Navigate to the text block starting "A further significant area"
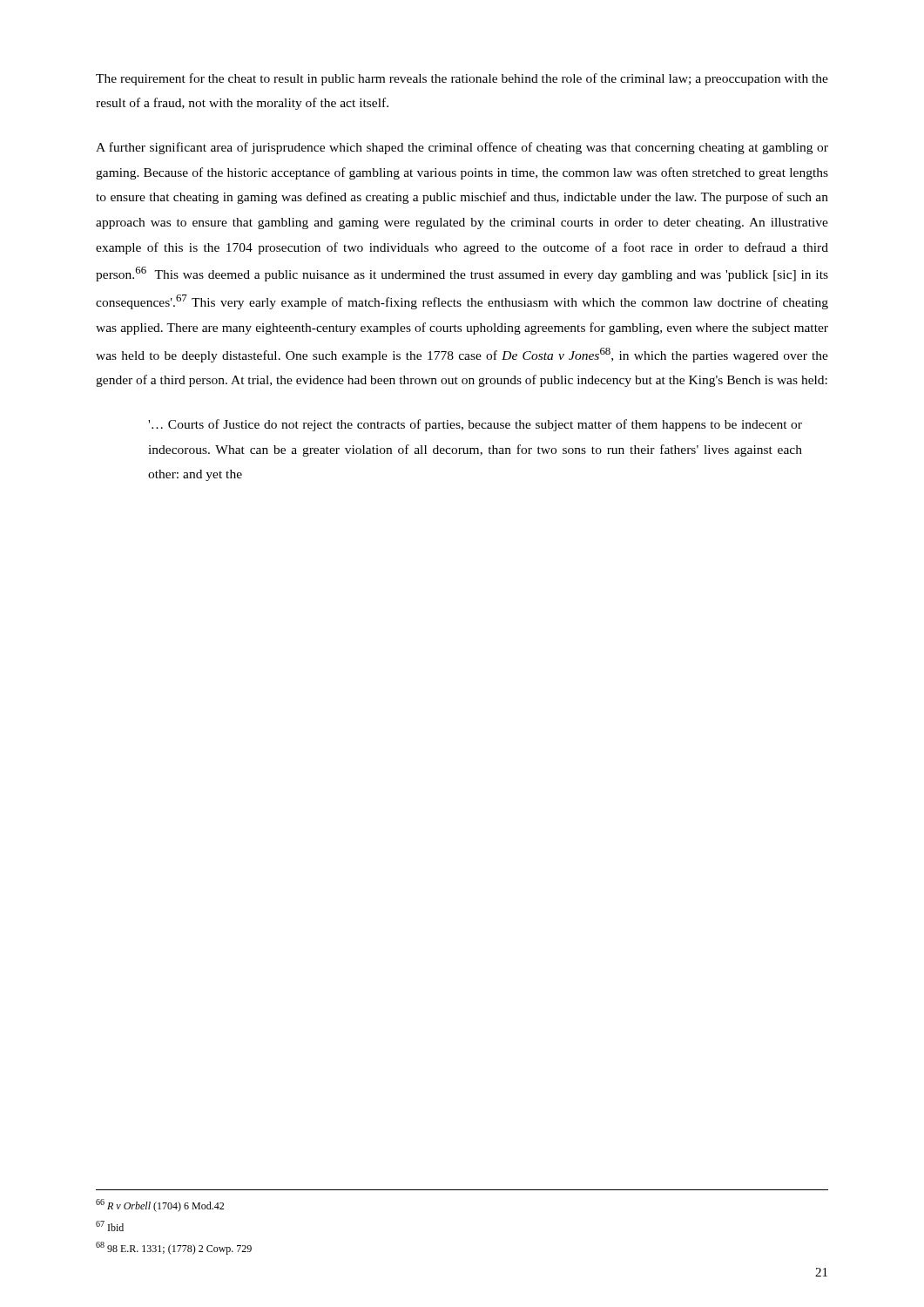The height and width of the screenshot is (1307, 924). coord(462,264)
